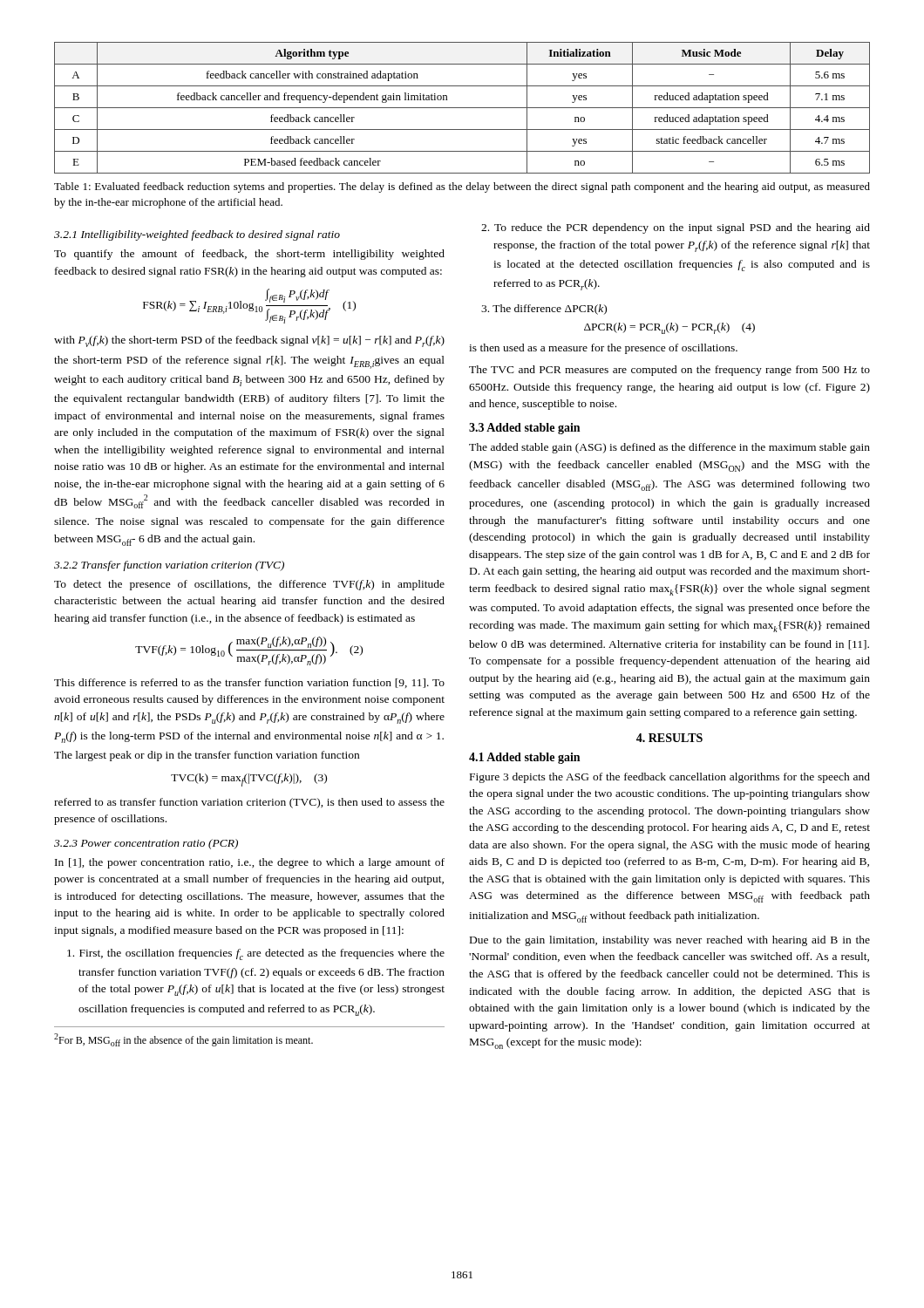Locate the text "4. RESULTS"

pos(669,738)
